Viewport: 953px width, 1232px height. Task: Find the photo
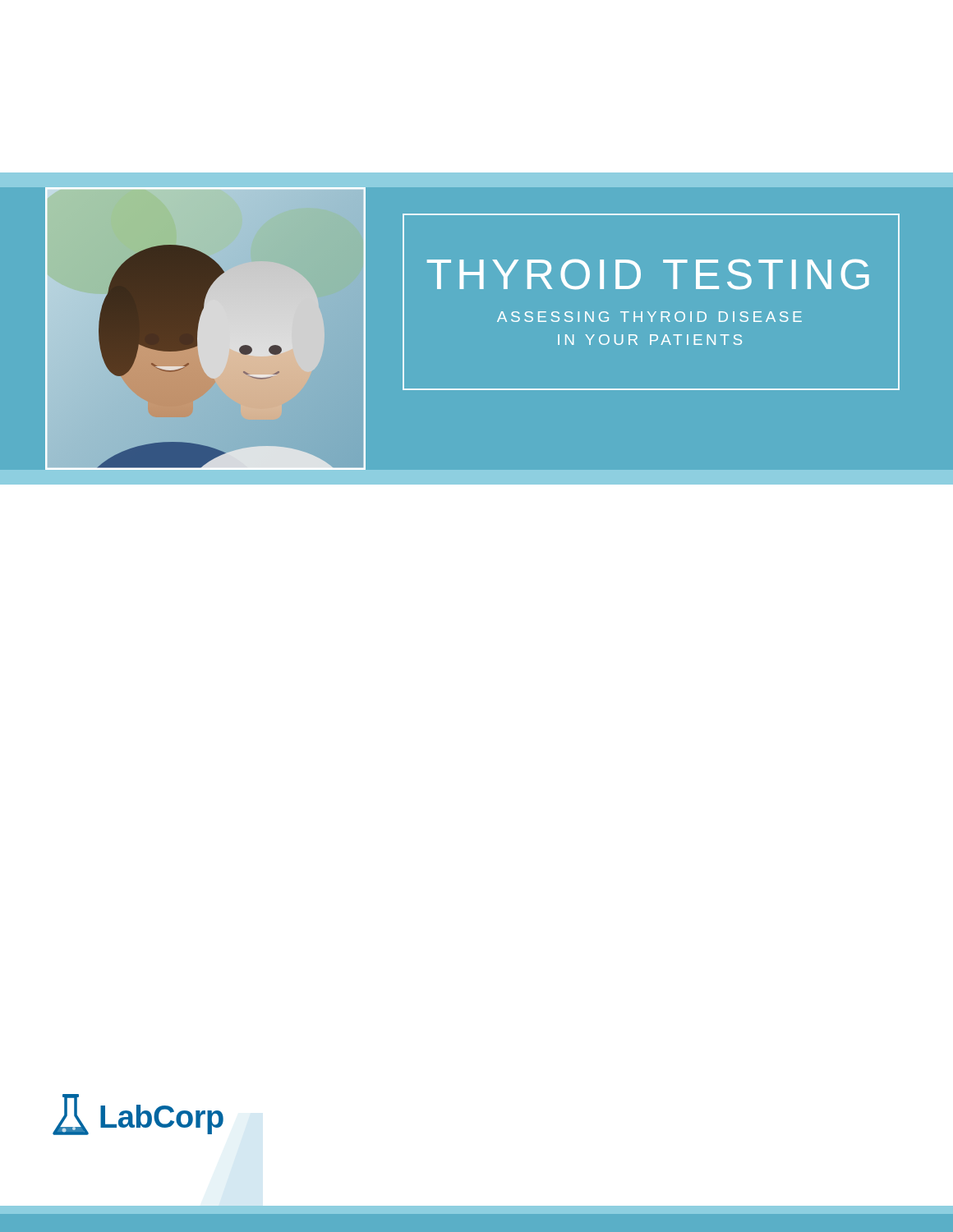pyautogui.click(x=476, y=616)
